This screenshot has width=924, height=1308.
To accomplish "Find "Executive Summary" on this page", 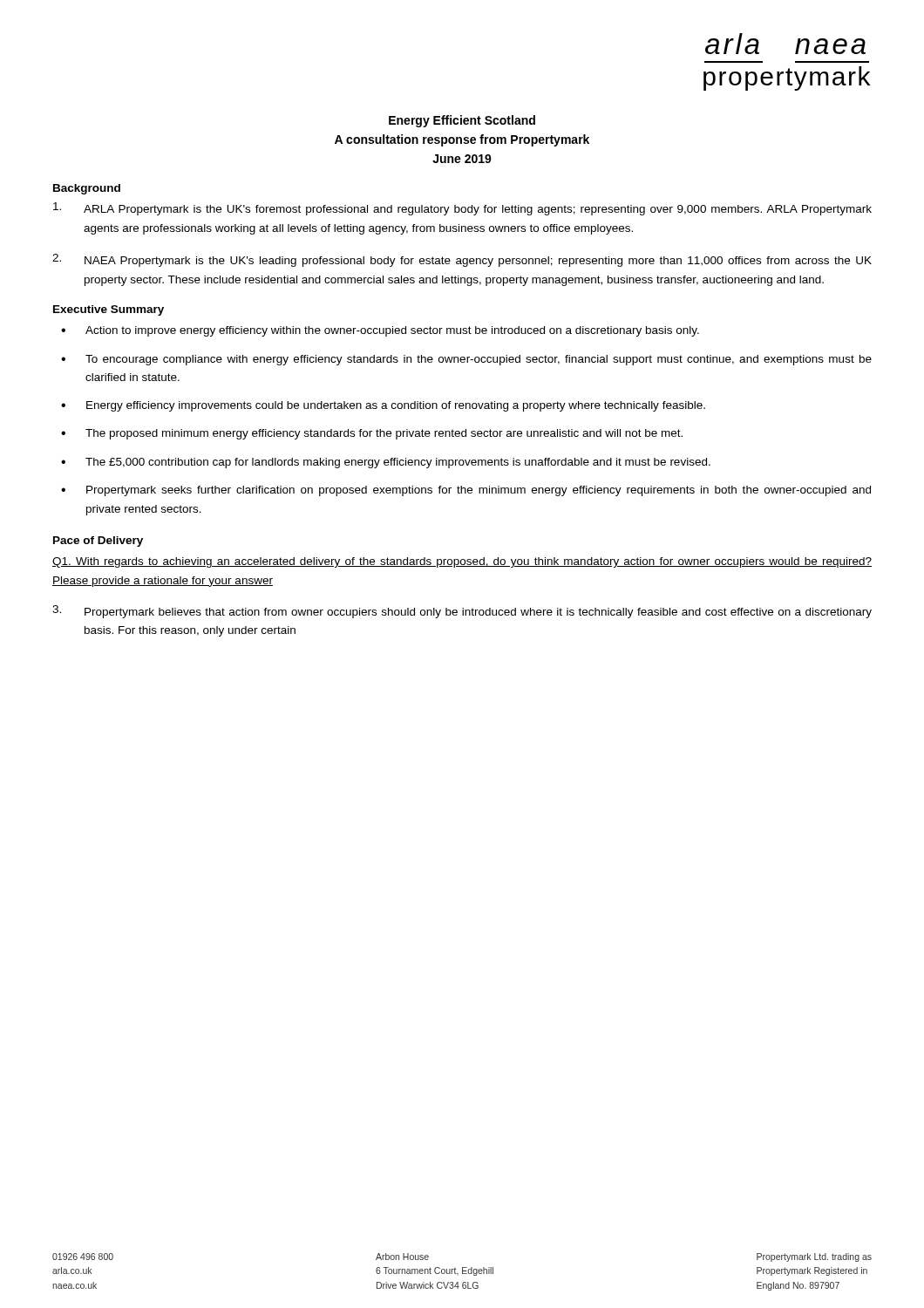I will [108, 309].
